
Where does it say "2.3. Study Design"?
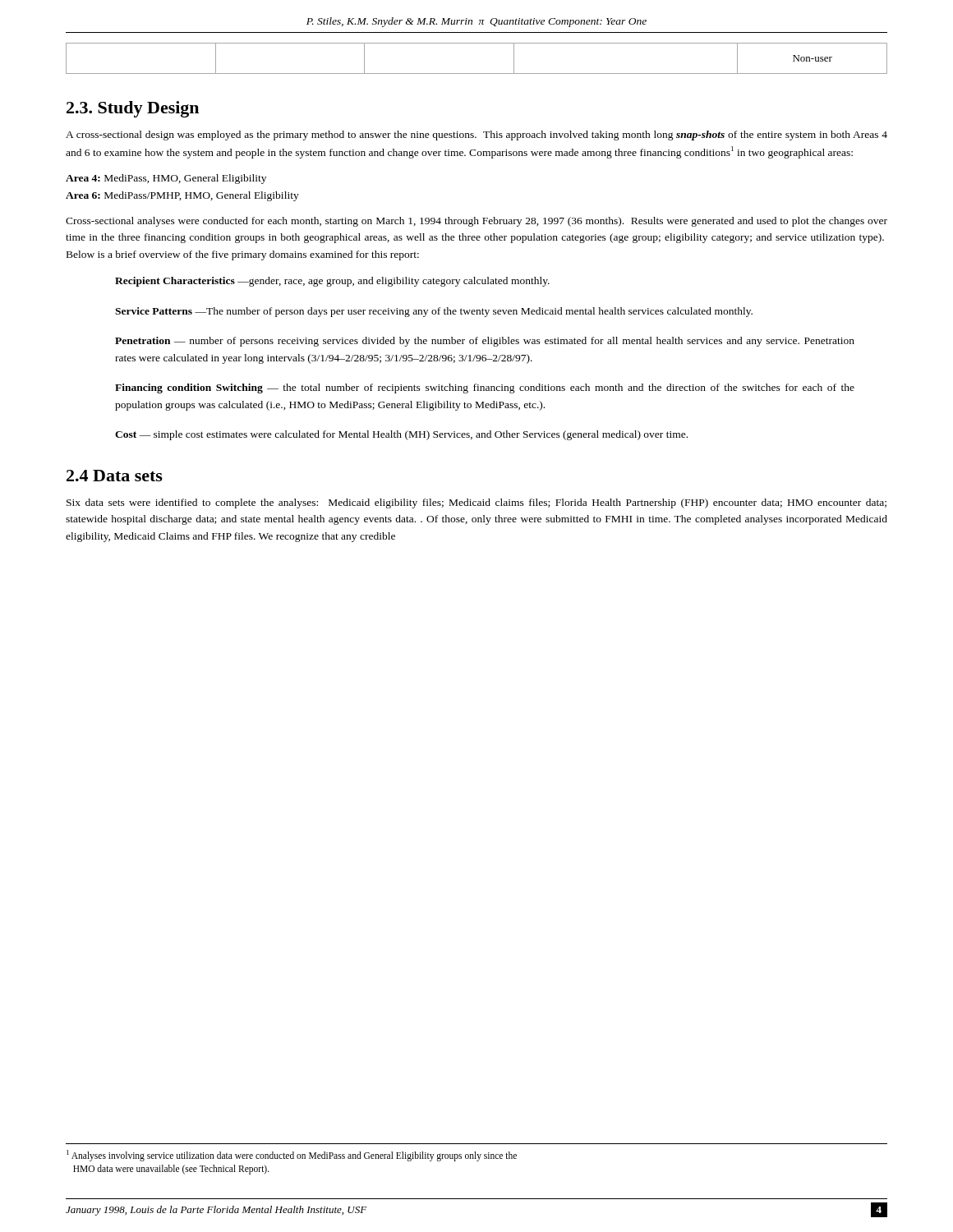133,107
